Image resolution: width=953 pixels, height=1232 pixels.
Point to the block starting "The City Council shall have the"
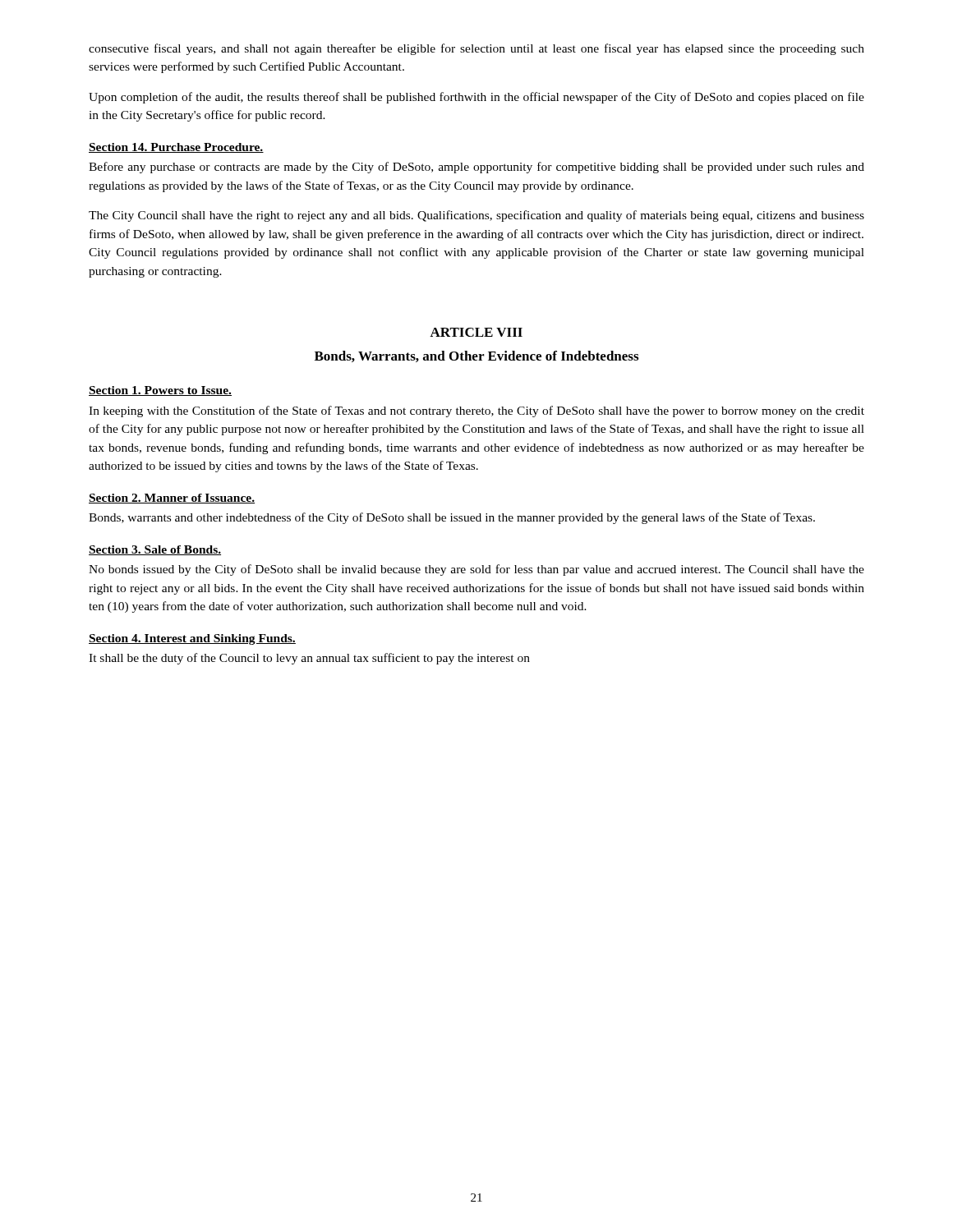(476, 243)
